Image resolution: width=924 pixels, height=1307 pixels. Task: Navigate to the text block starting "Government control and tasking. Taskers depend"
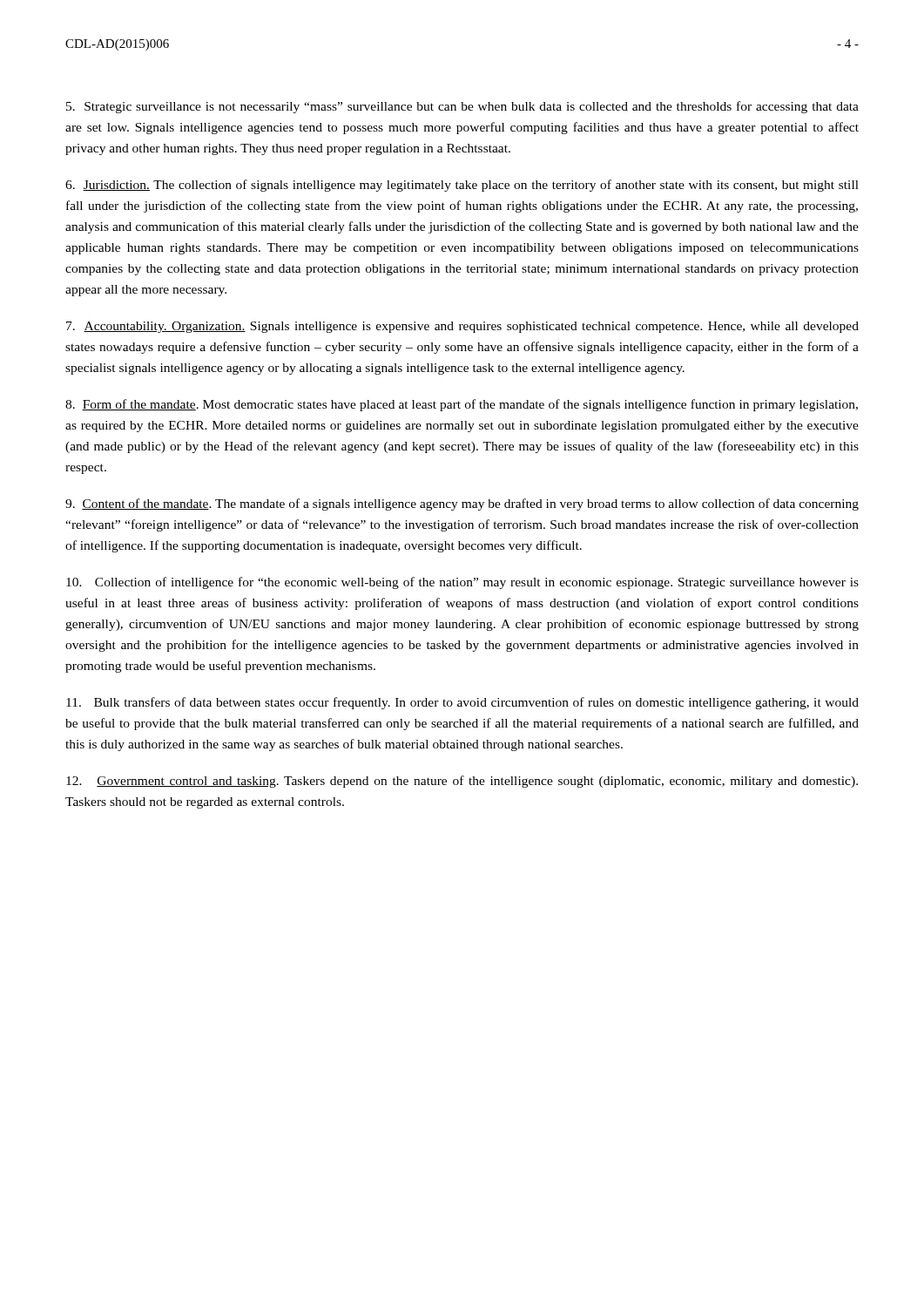tap(462, 791)
